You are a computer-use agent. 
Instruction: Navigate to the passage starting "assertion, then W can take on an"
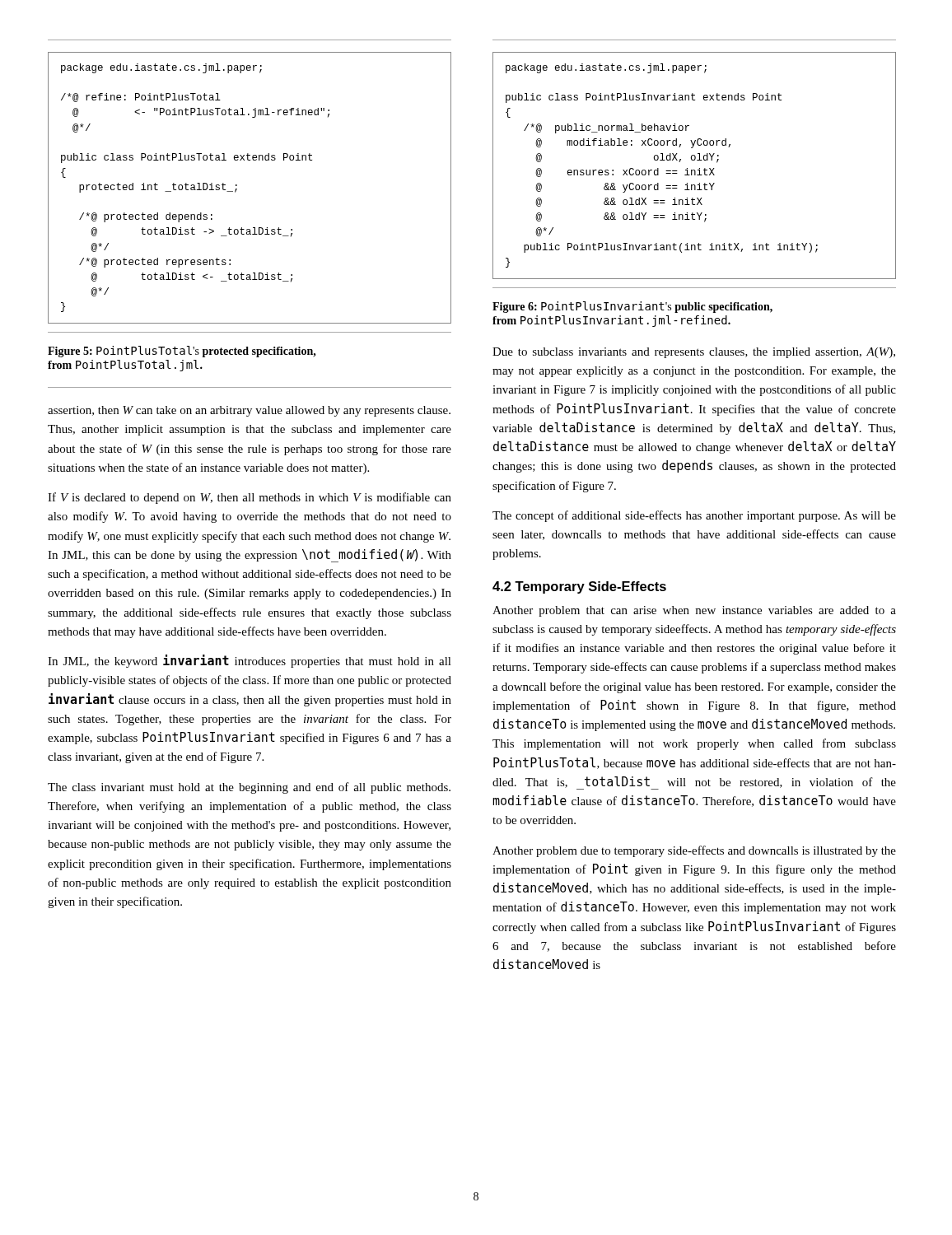(x=250, y=439)
